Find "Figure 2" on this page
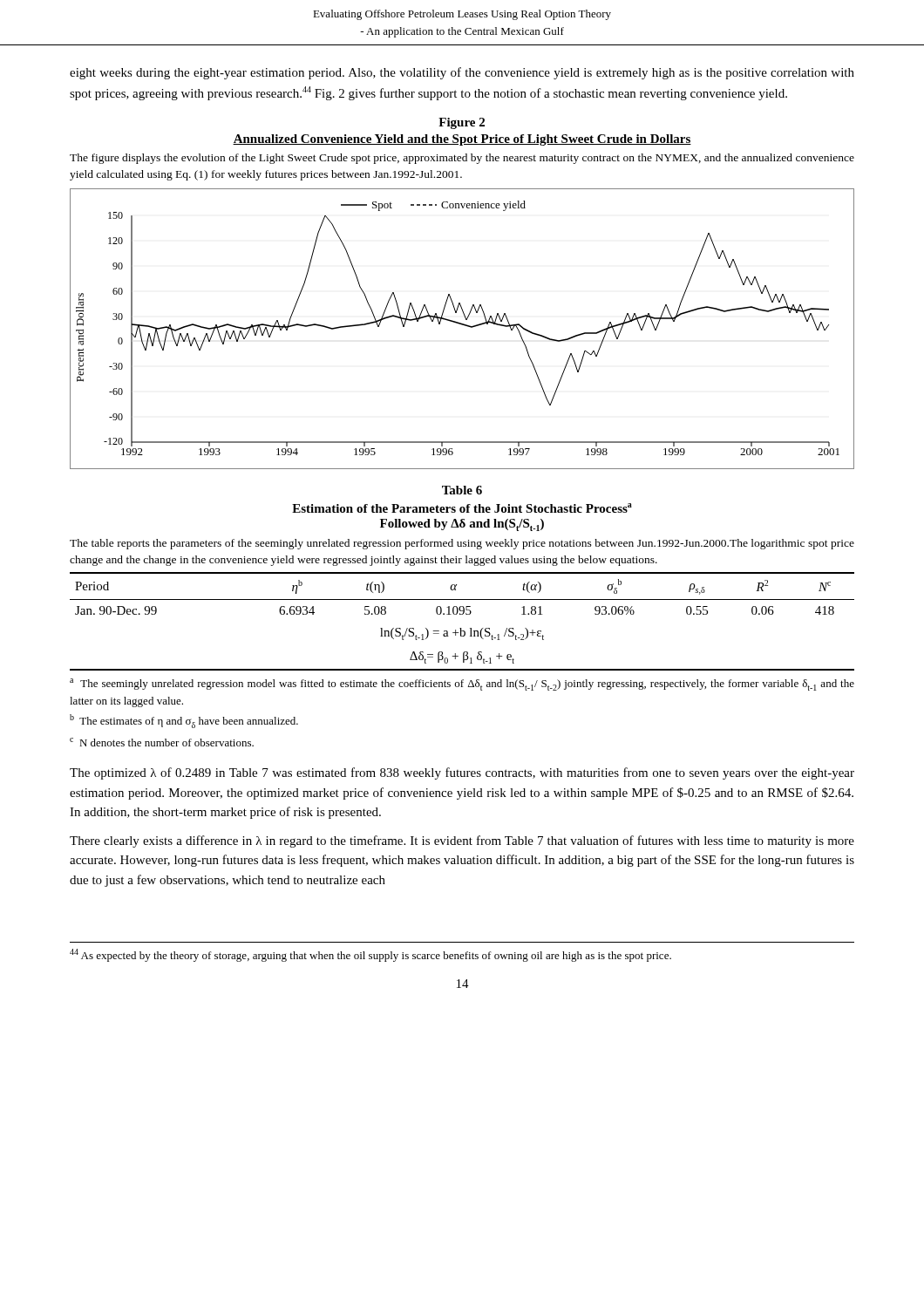This screenshot has width=924, height=1308. [x=462, y=122]
